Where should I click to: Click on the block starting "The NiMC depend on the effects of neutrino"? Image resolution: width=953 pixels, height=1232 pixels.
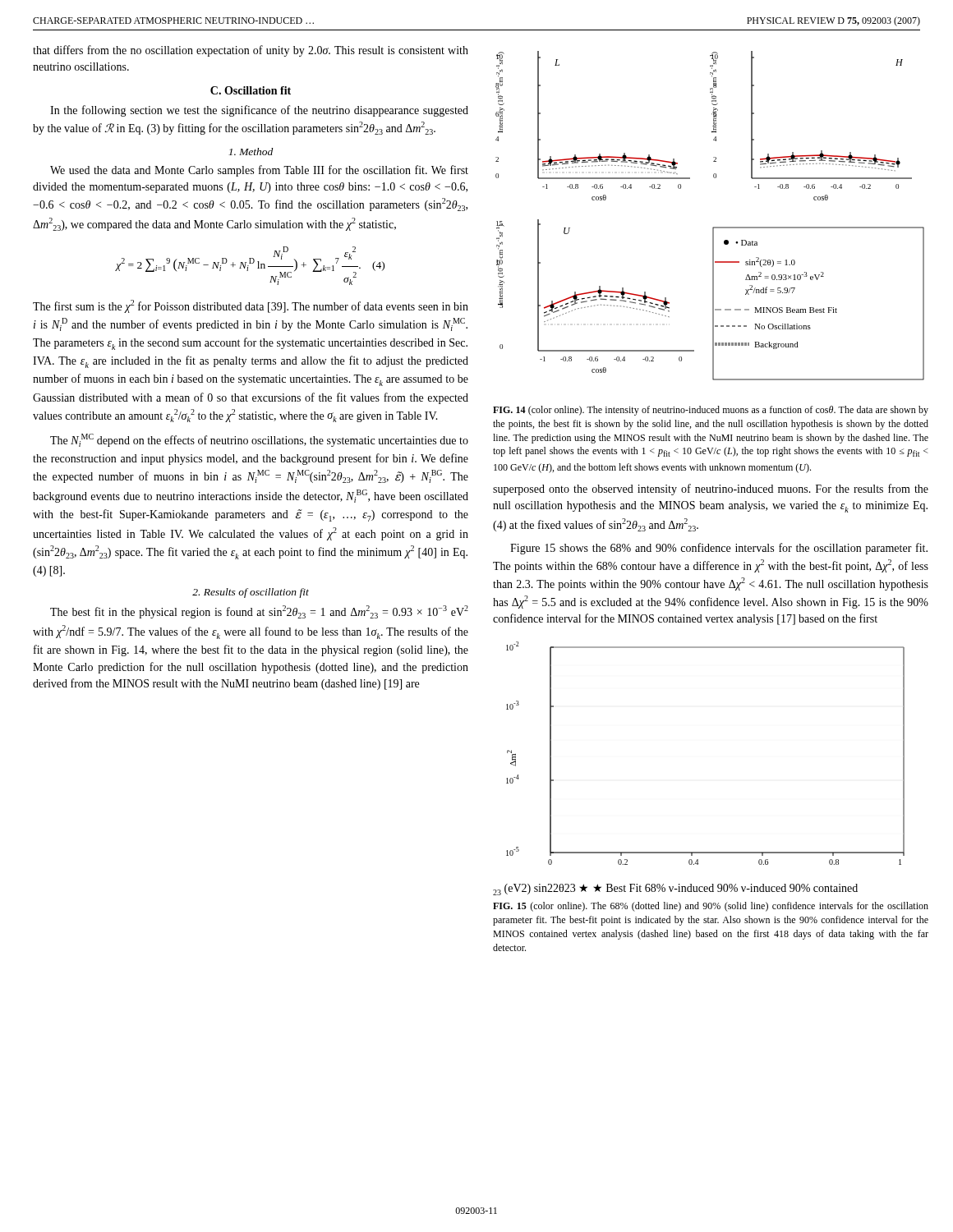coord(251,505)
